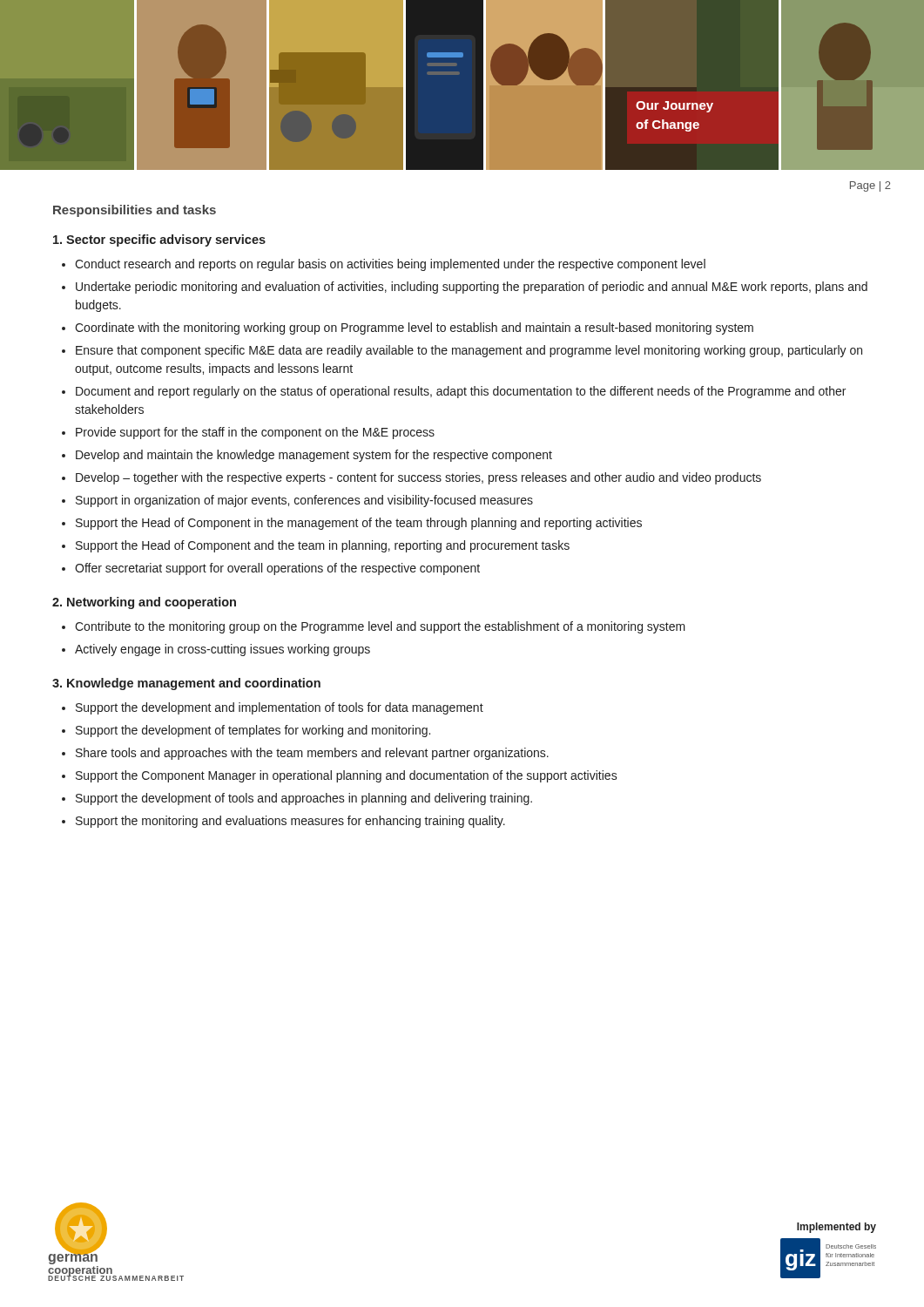Viewport: 924px width, 1307px height.
Task: Locate the block starting "Support the Component"
Action: (462, 776)
